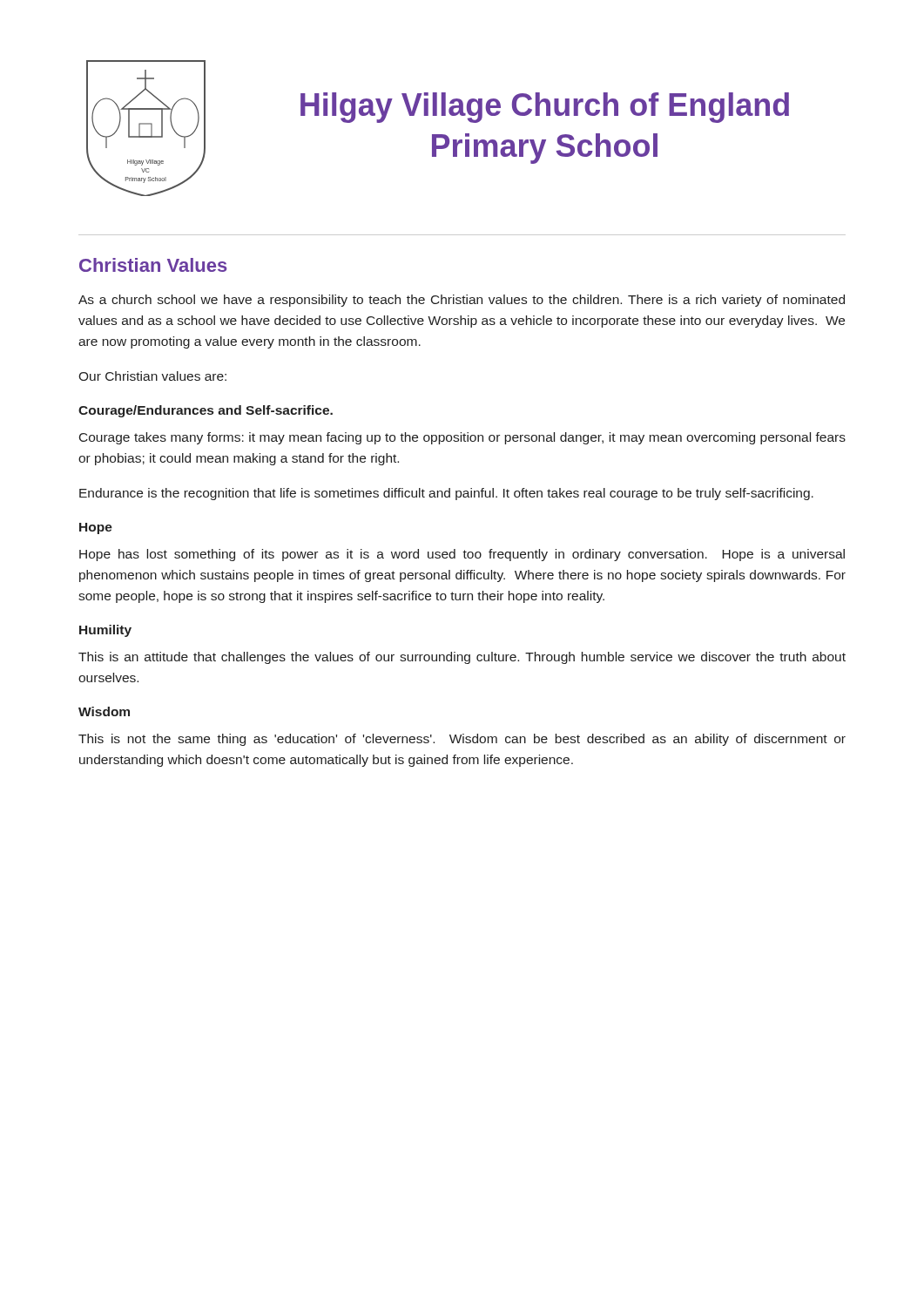The width and height of the screenshot is (924, 1307).
Task: Find the text block with the text "Courage takes many forms: it may mean facing"
Action: (x=462, y=448)
